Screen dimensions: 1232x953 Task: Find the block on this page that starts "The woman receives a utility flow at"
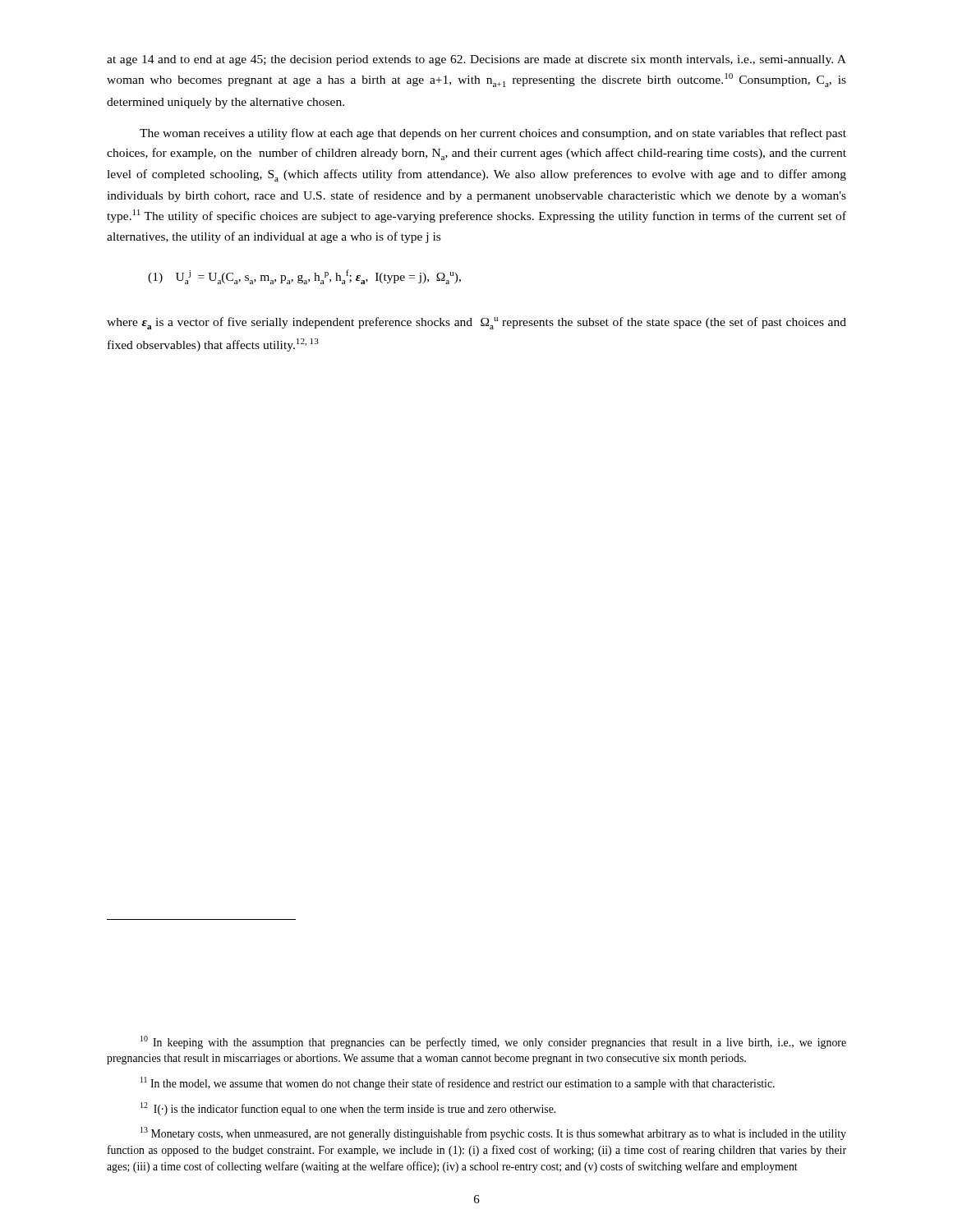tap(476, 184)
